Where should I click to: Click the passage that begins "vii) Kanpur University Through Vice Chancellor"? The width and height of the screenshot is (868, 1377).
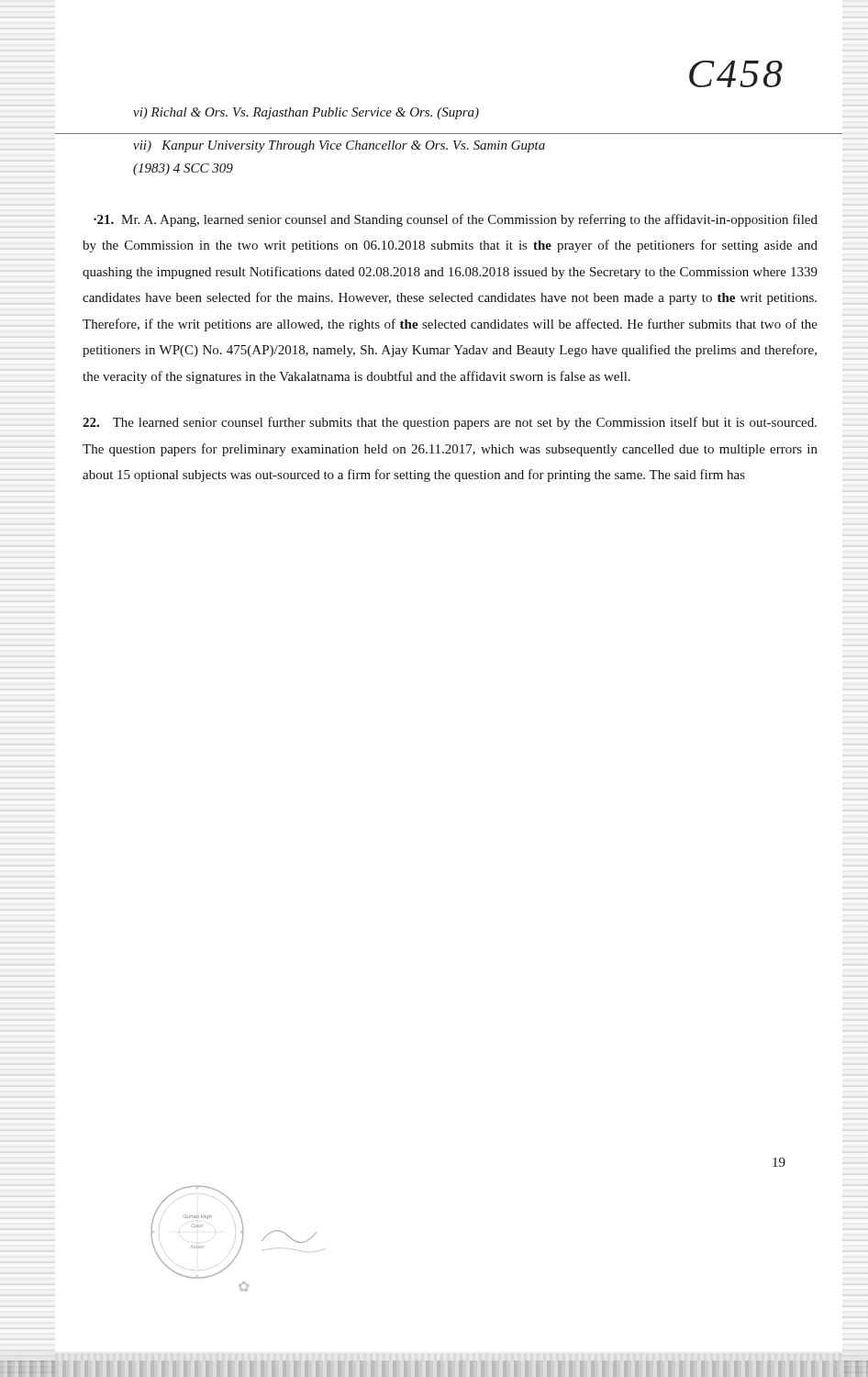click(339, 156)
